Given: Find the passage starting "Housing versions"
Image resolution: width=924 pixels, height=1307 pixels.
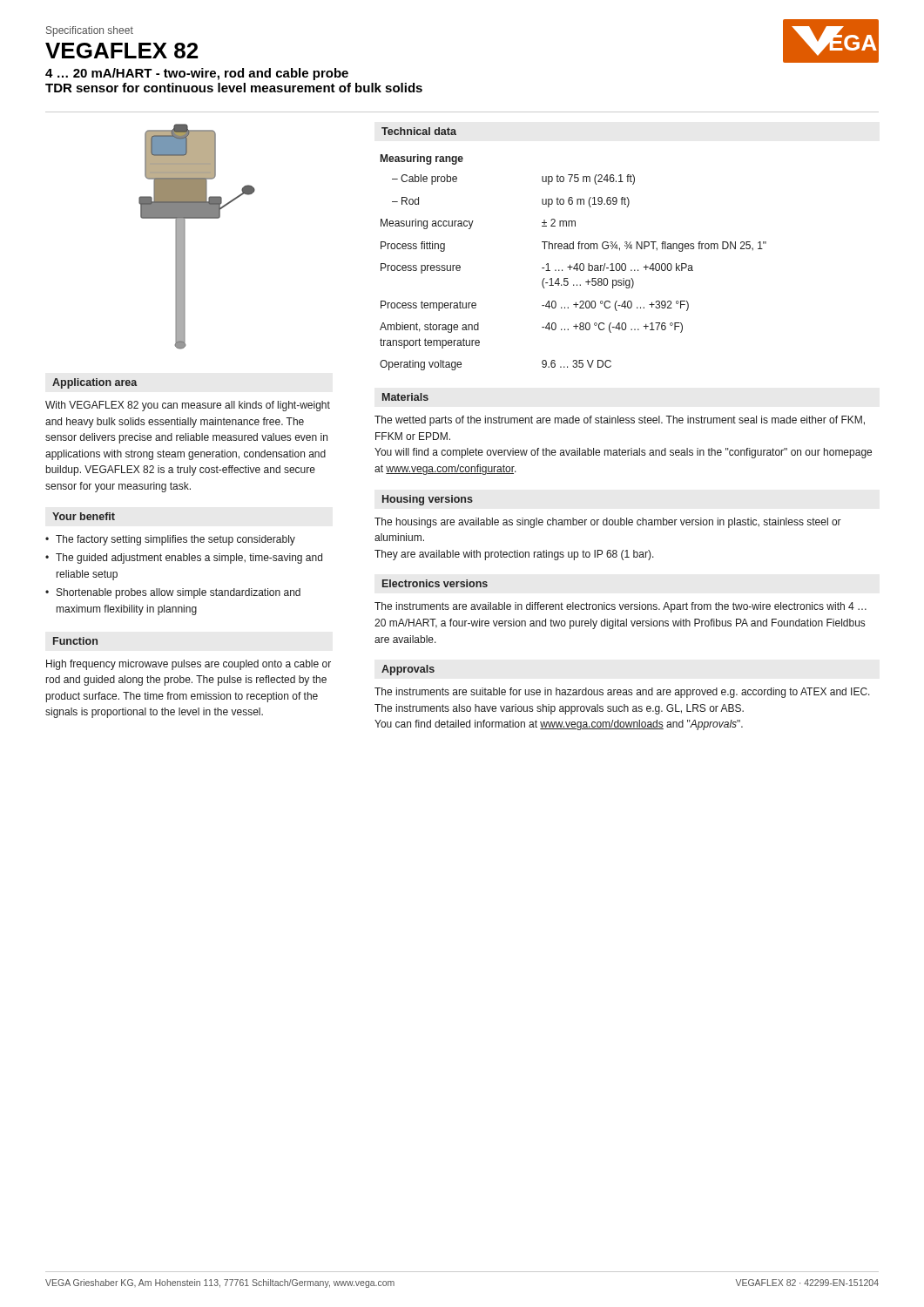Looking at the screenshot, I should 427,499.
